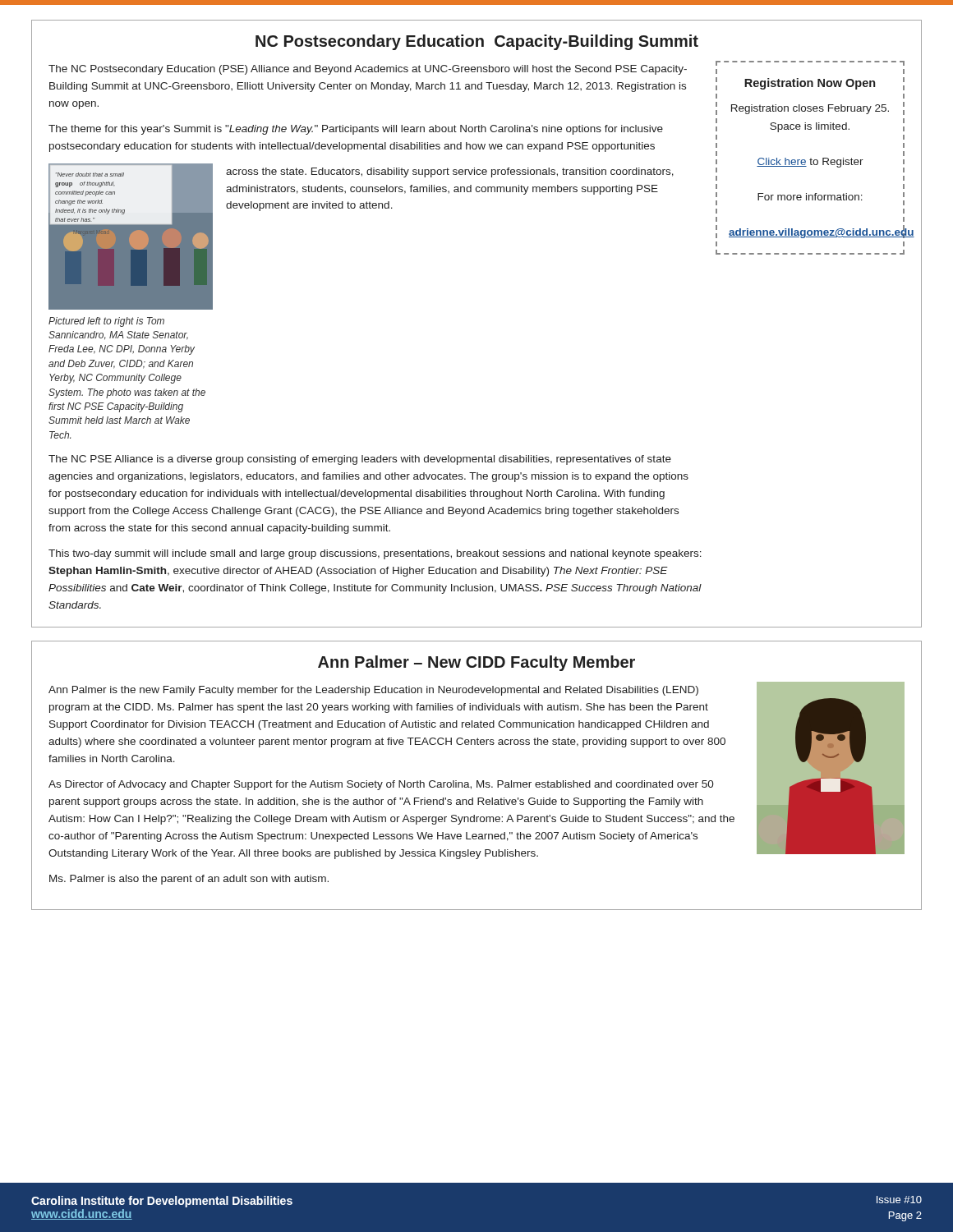The width and height of the screenshot is (953, 1232).
Task: Navigate to the text block starting "NC Postsecondary Education Capacity-Building Summit"
Action: point(476,41)
